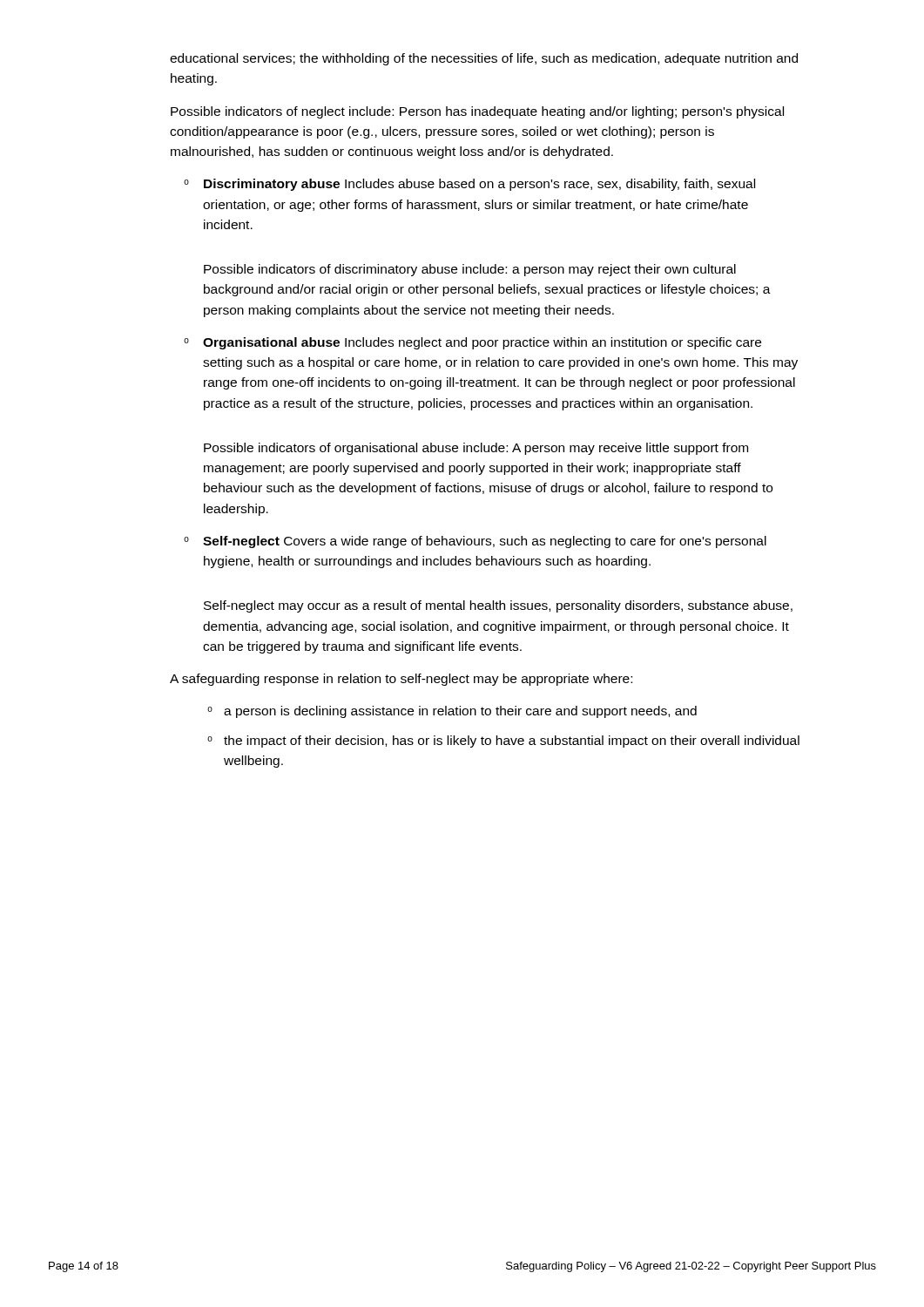Viewport: 924px width, 1307px height.
Task: Click on the list item containing "o Discriminatory abuse Includes abuse based on a"
Action: click(486, 210)
